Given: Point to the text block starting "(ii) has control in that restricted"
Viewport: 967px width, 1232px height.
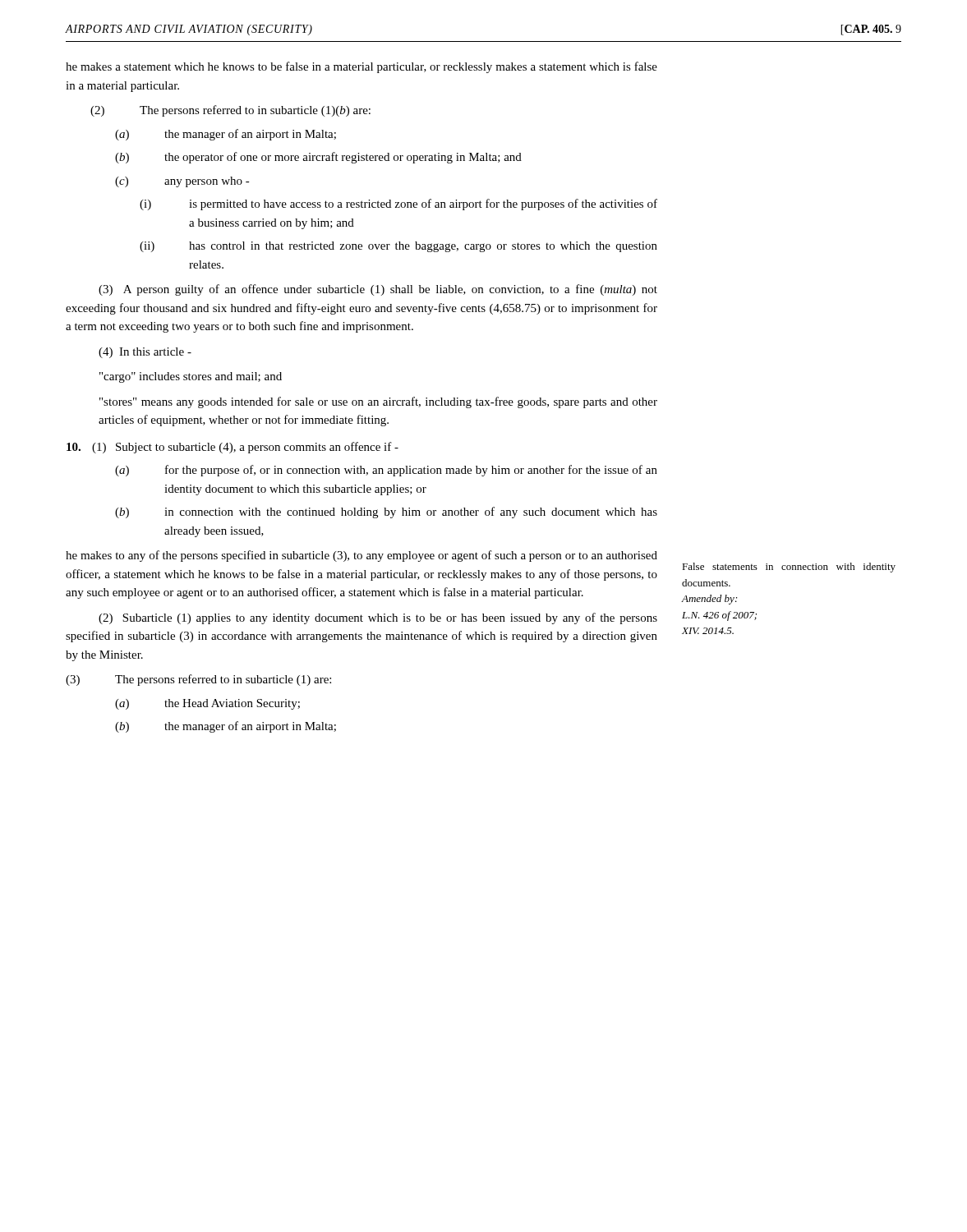Looking at the screenshot, I should [x=362, y=255].
